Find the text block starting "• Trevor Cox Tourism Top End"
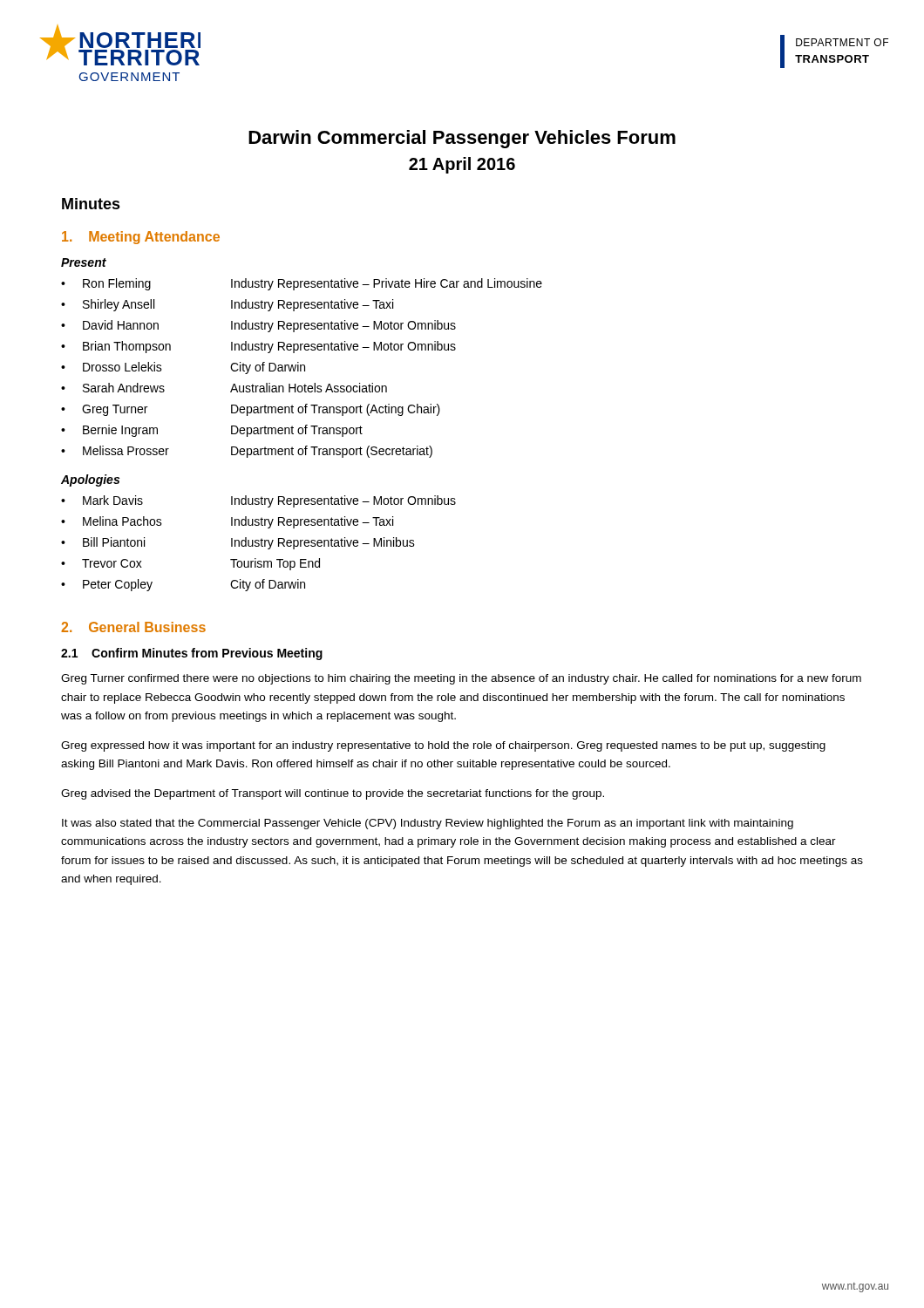 [x=115, y=564]
